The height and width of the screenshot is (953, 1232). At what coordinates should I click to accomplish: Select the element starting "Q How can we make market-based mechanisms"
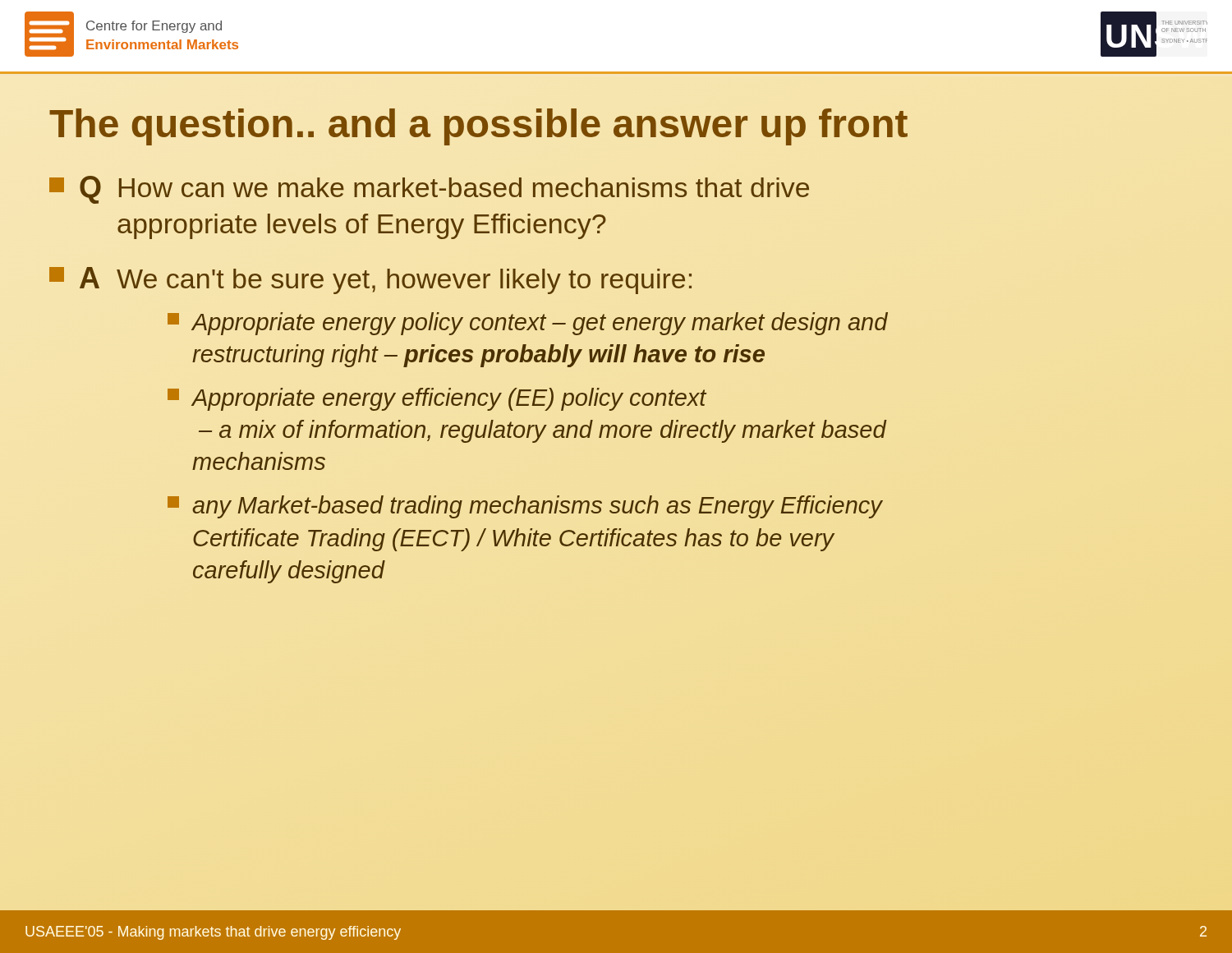point(430,206)
